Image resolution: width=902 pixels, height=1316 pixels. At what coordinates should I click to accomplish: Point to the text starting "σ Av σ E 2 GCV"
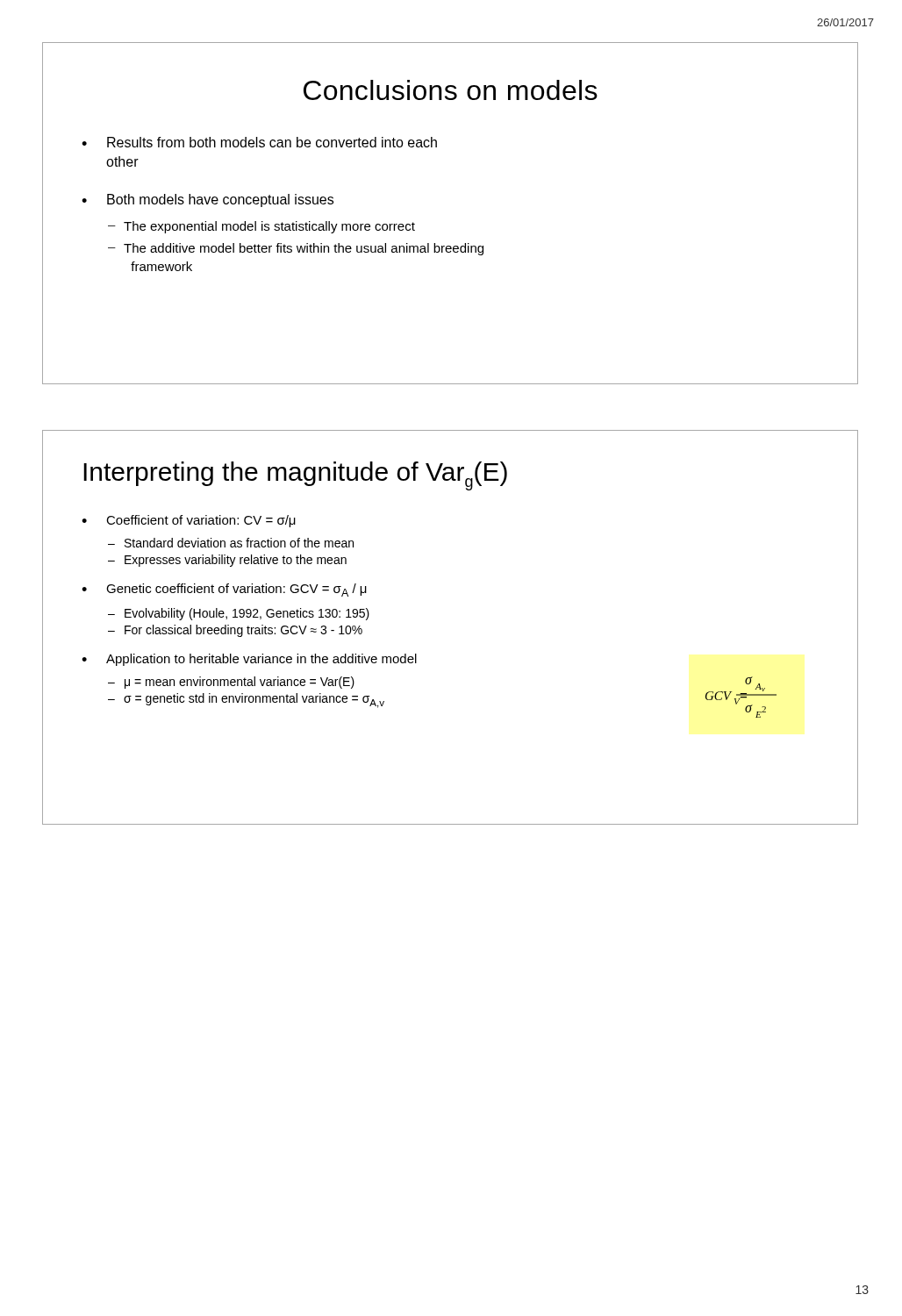(747, 693)
